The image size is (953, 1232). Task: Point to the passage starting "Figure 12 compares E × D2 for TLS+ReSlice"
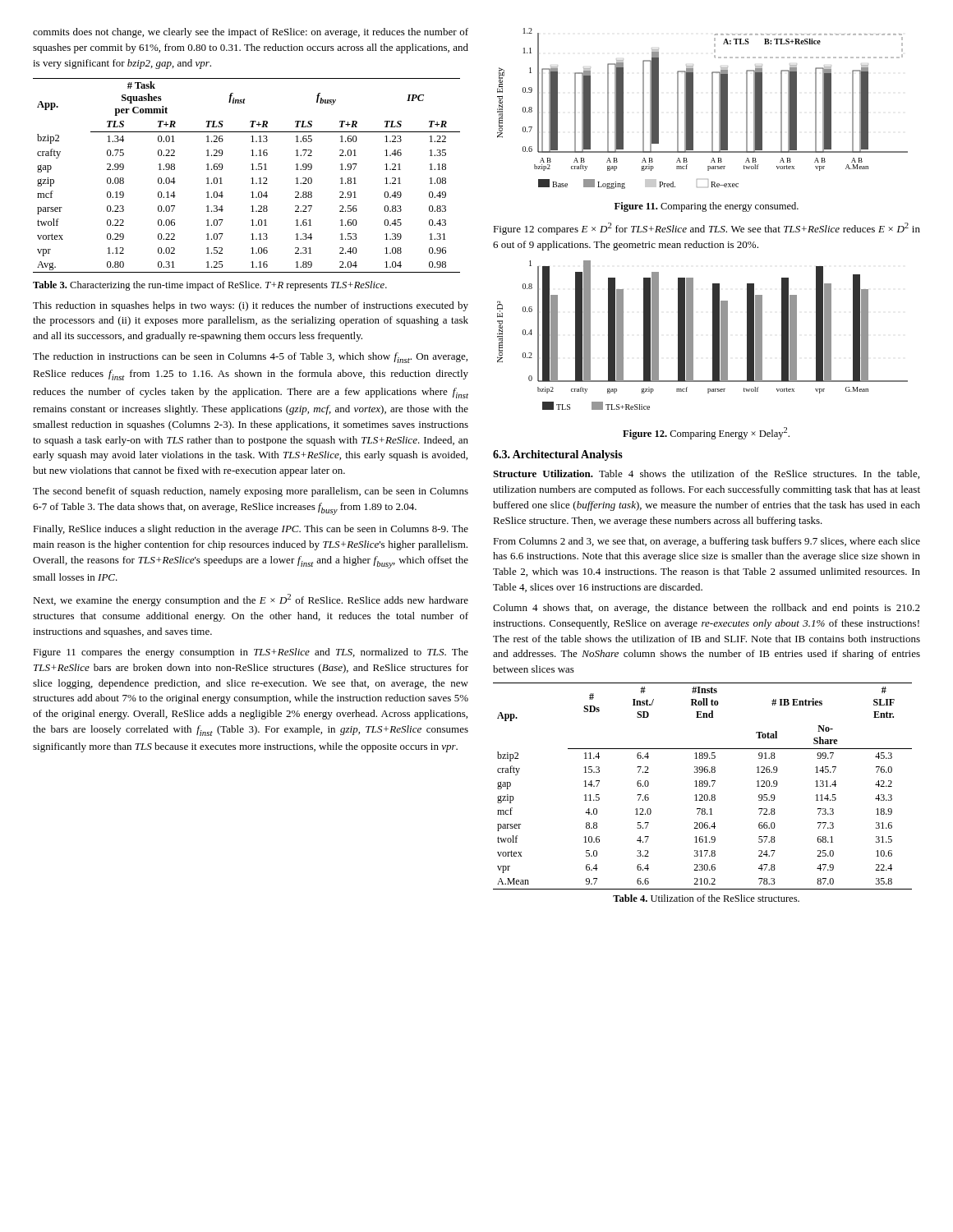[707, 235]
